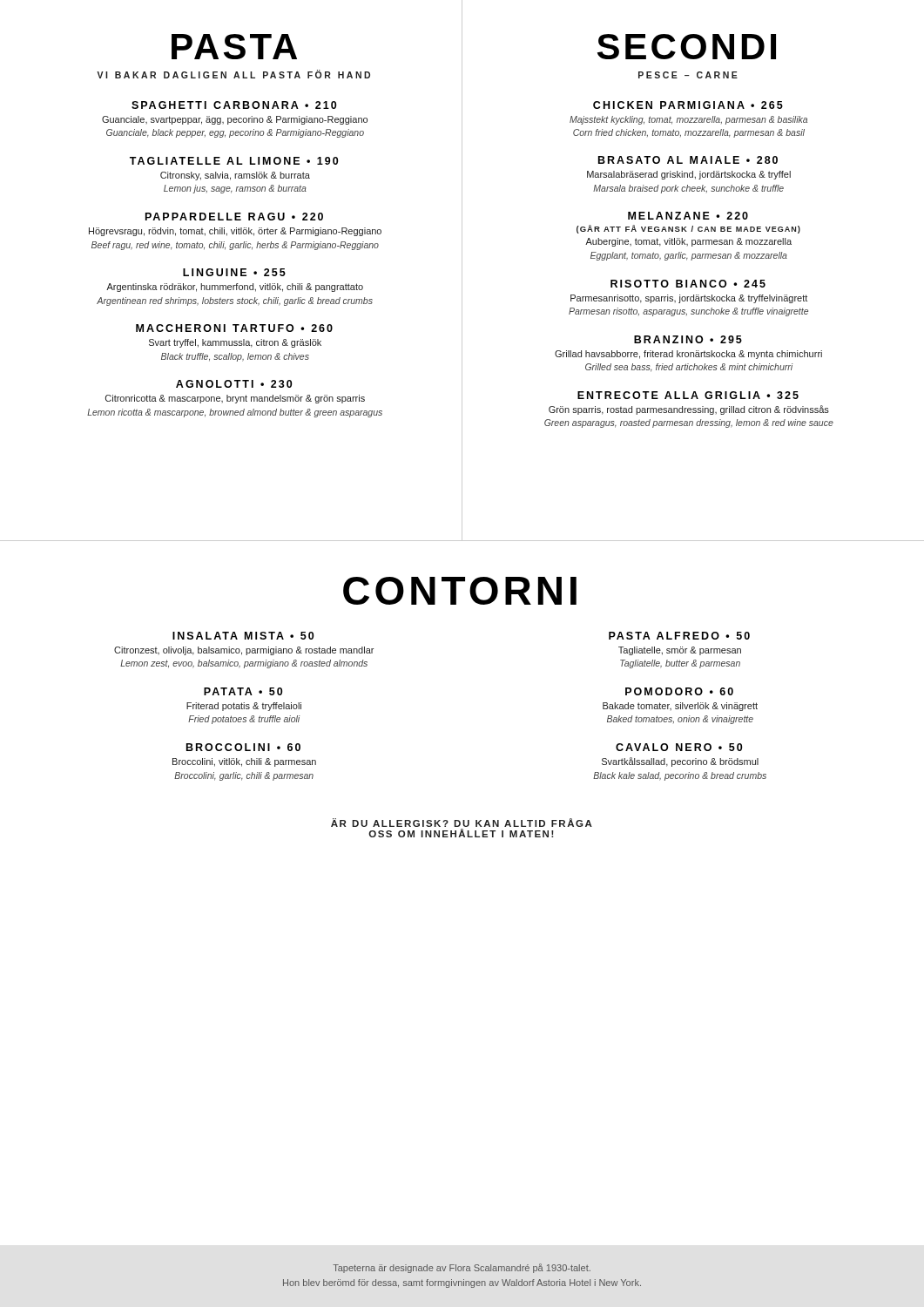Select the section header containing "RISOTTO BIANCO • 245"
924x1307 pixels.
(x=689, y=298)
